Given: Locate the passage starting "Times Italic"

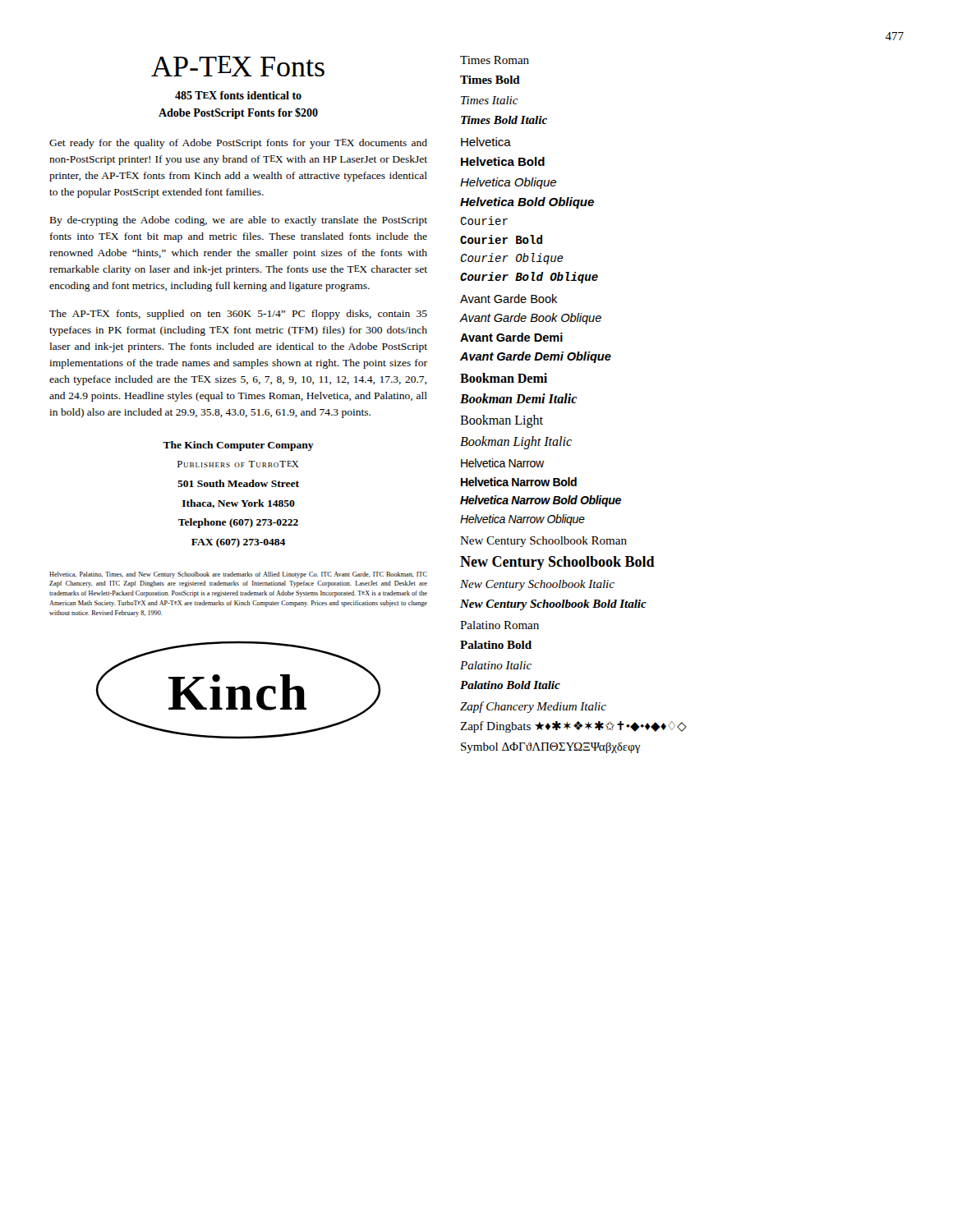Looking at the screenshot, I should pos(489,100).
